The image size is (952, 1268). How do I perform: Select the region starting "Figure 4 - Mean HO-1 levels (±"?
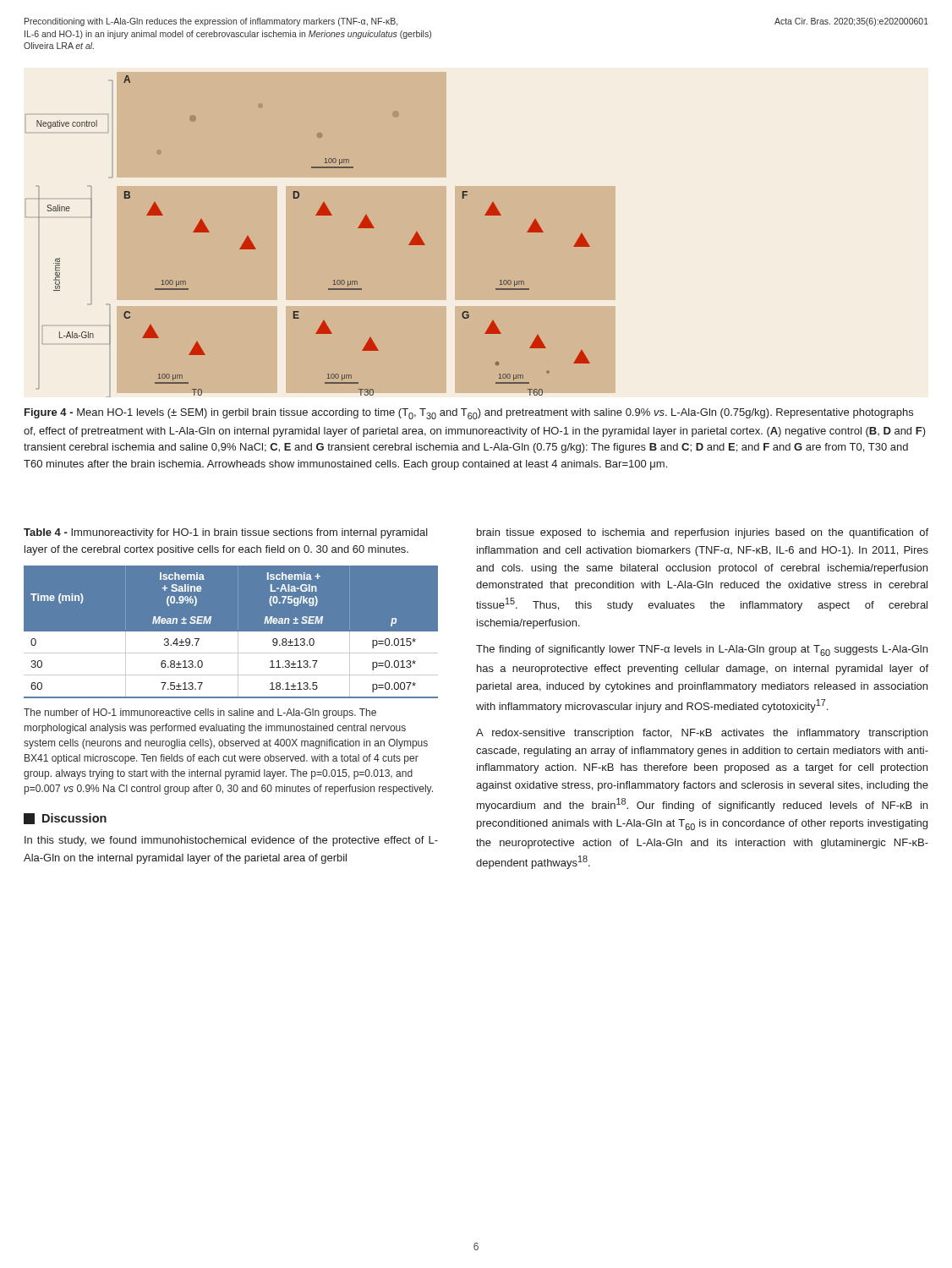tap(475, 438)
